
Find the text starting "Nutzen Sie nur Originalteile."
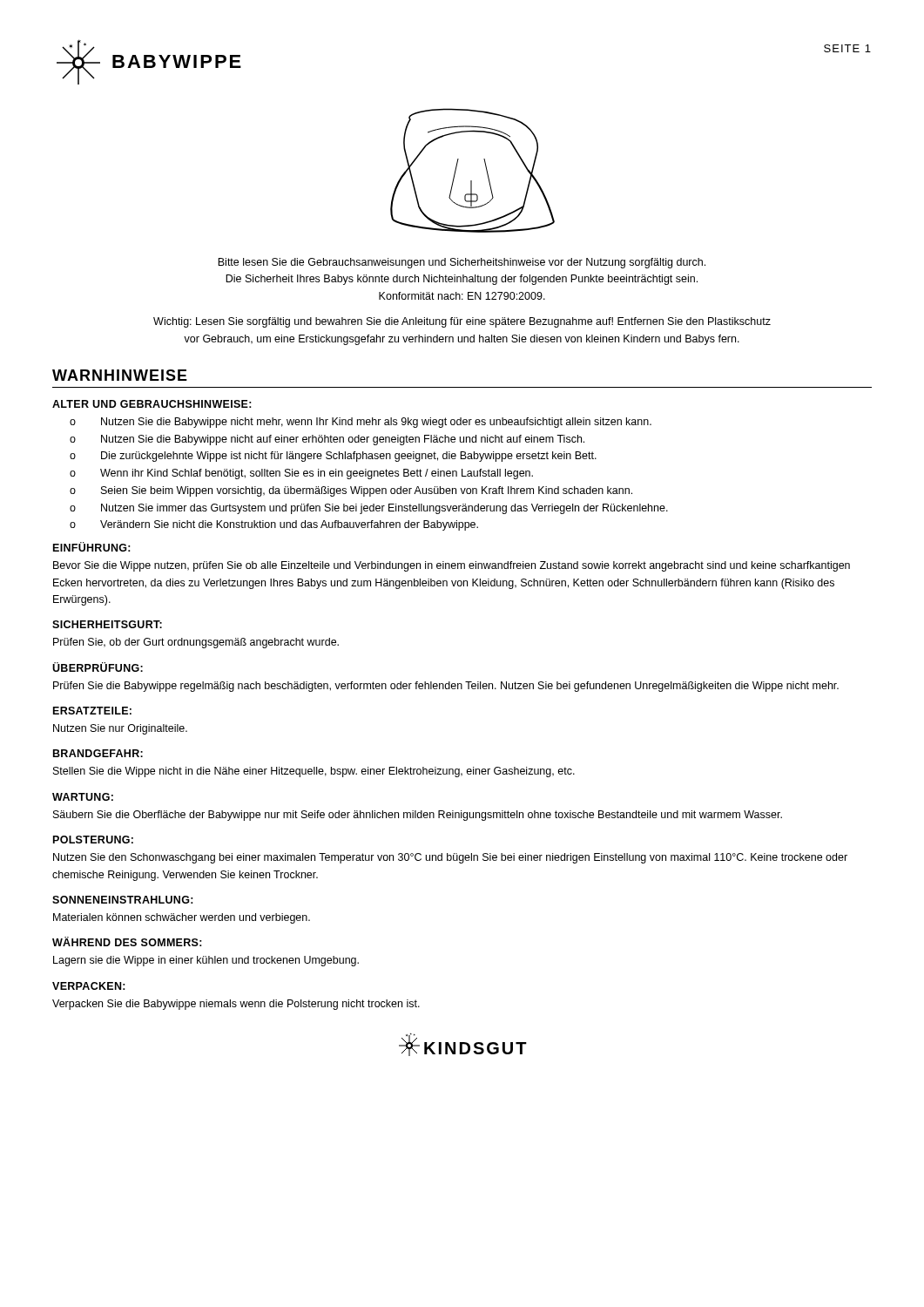(x=120, y=728)
